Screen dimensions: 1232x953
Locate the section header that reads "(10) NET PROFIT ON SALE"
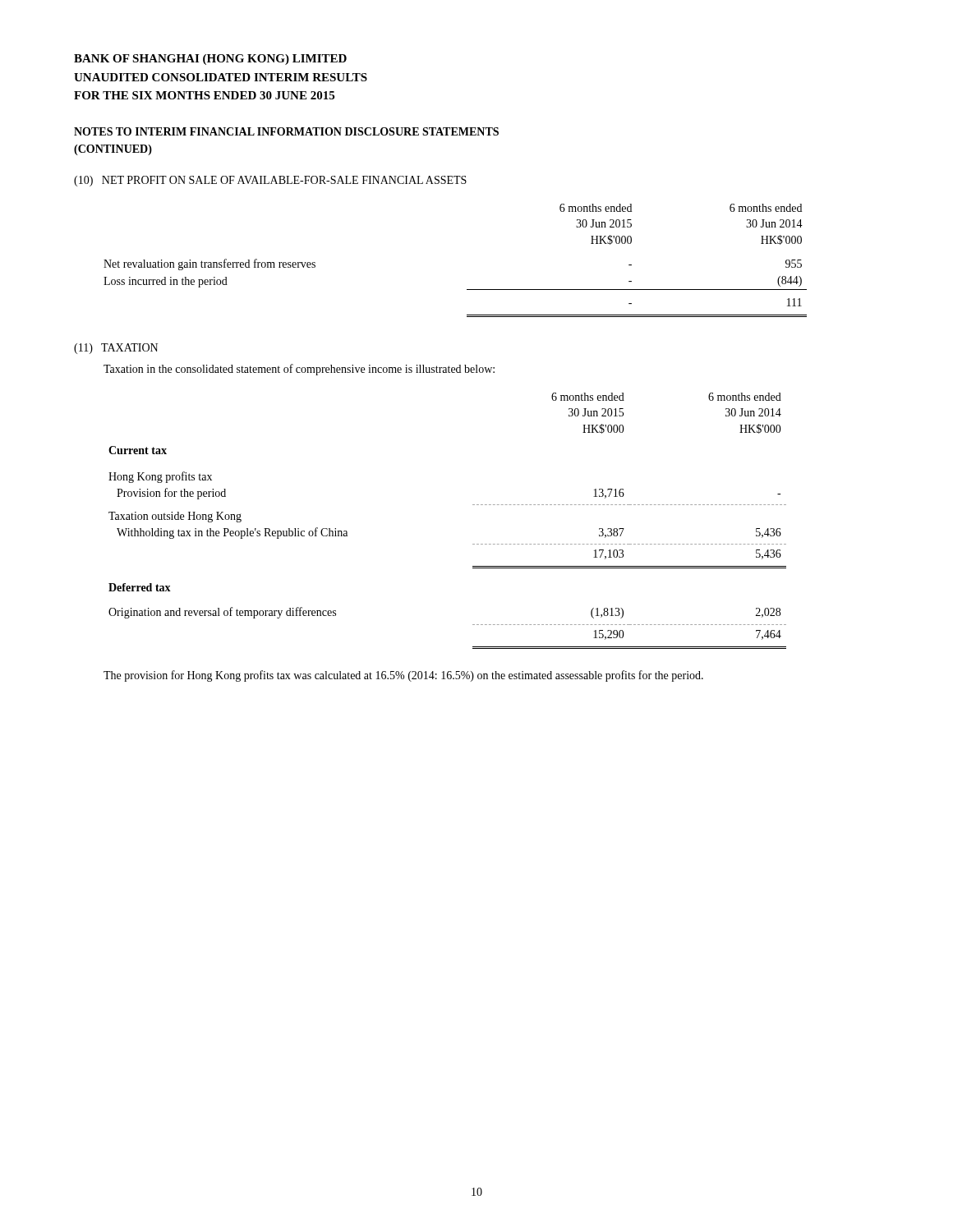tap(270, 180)
